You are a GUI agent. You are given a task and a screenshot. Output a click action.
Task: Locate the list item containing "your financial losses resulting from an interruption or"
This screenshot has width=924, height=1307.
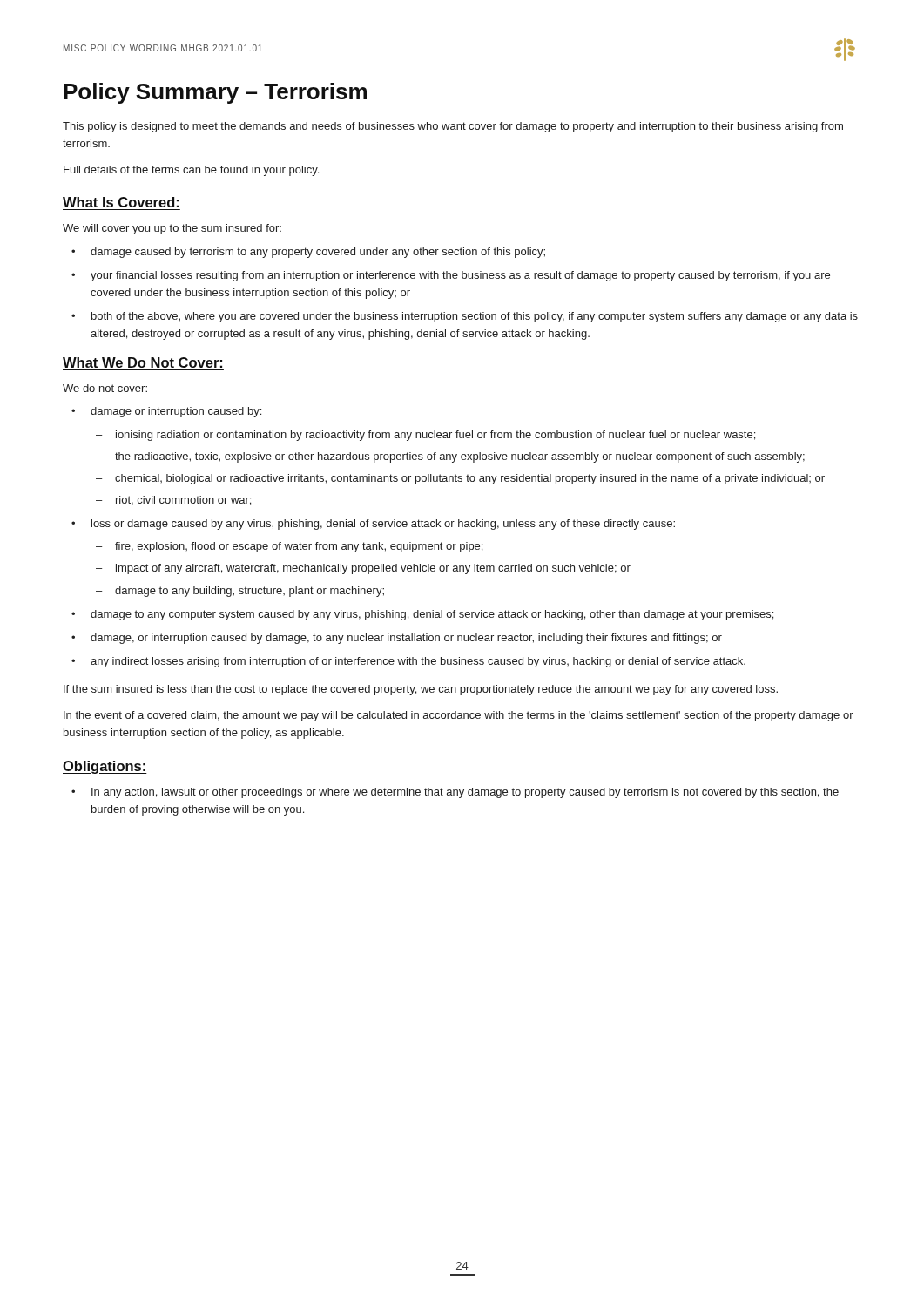461,283
